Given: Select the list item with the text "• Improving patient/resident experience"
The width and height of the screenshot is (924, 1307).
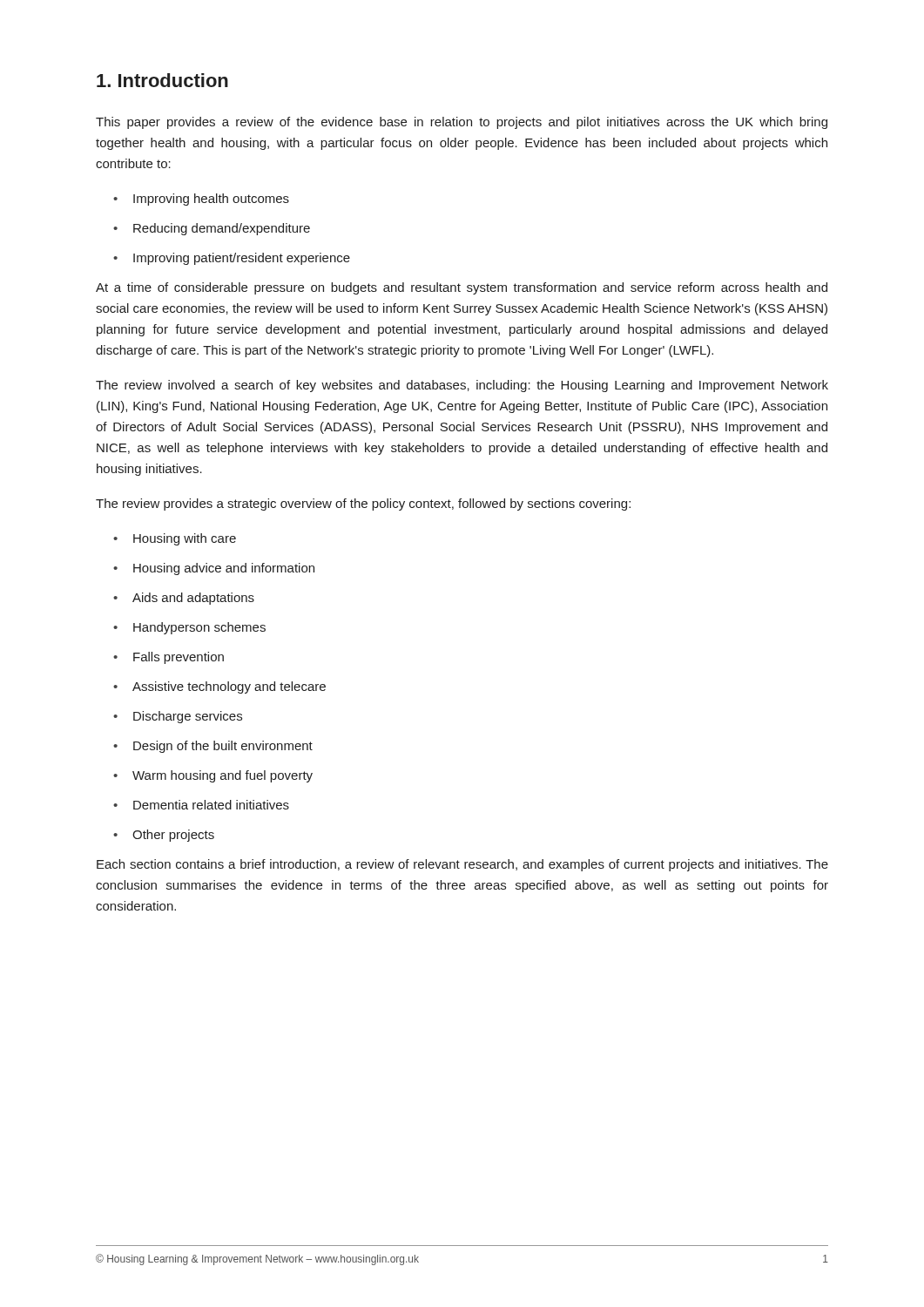Looking at the screenshot, I should pyautogui.click(x=232, y=259).
